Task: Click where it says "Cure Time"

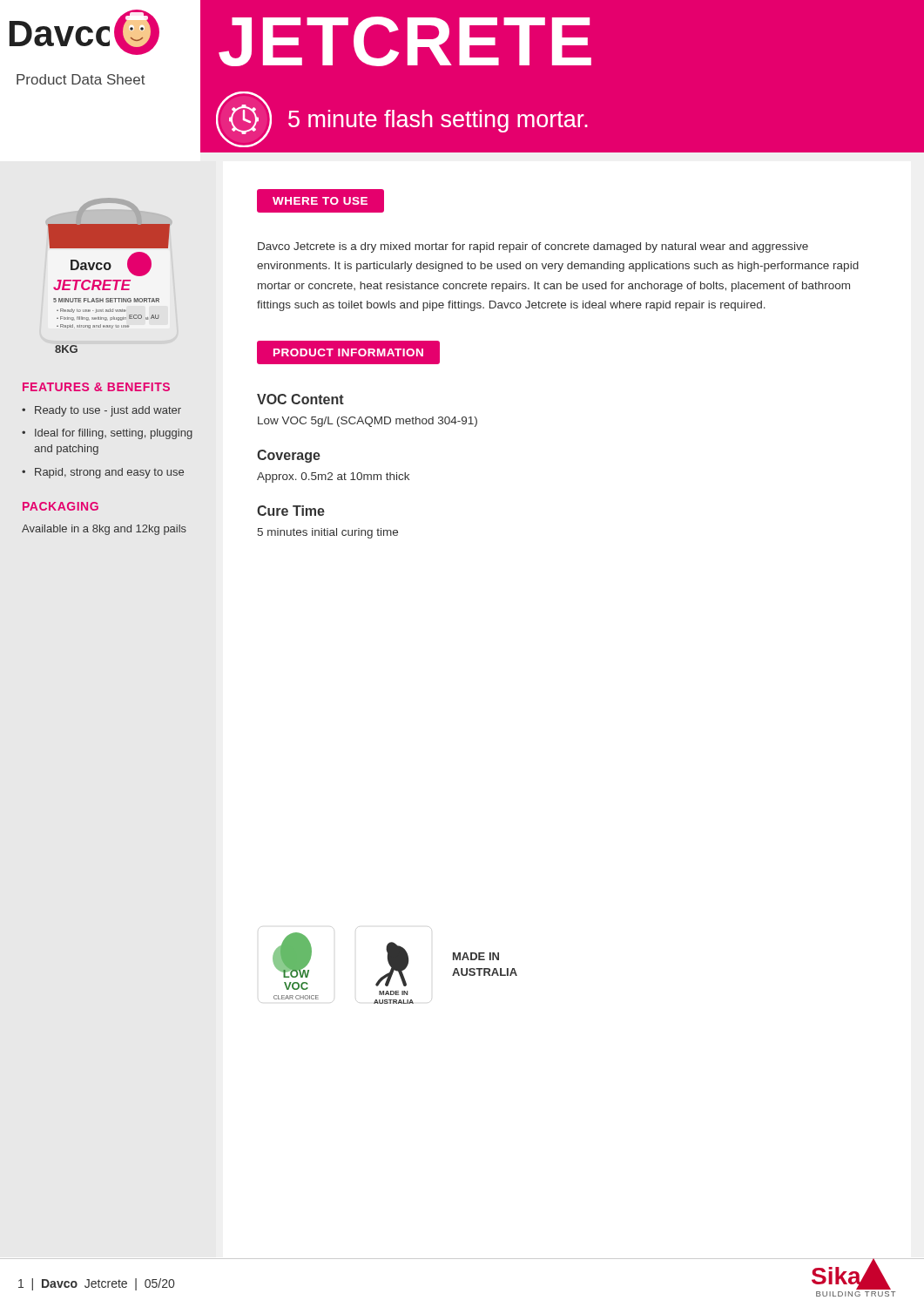Action: point(291,511)
